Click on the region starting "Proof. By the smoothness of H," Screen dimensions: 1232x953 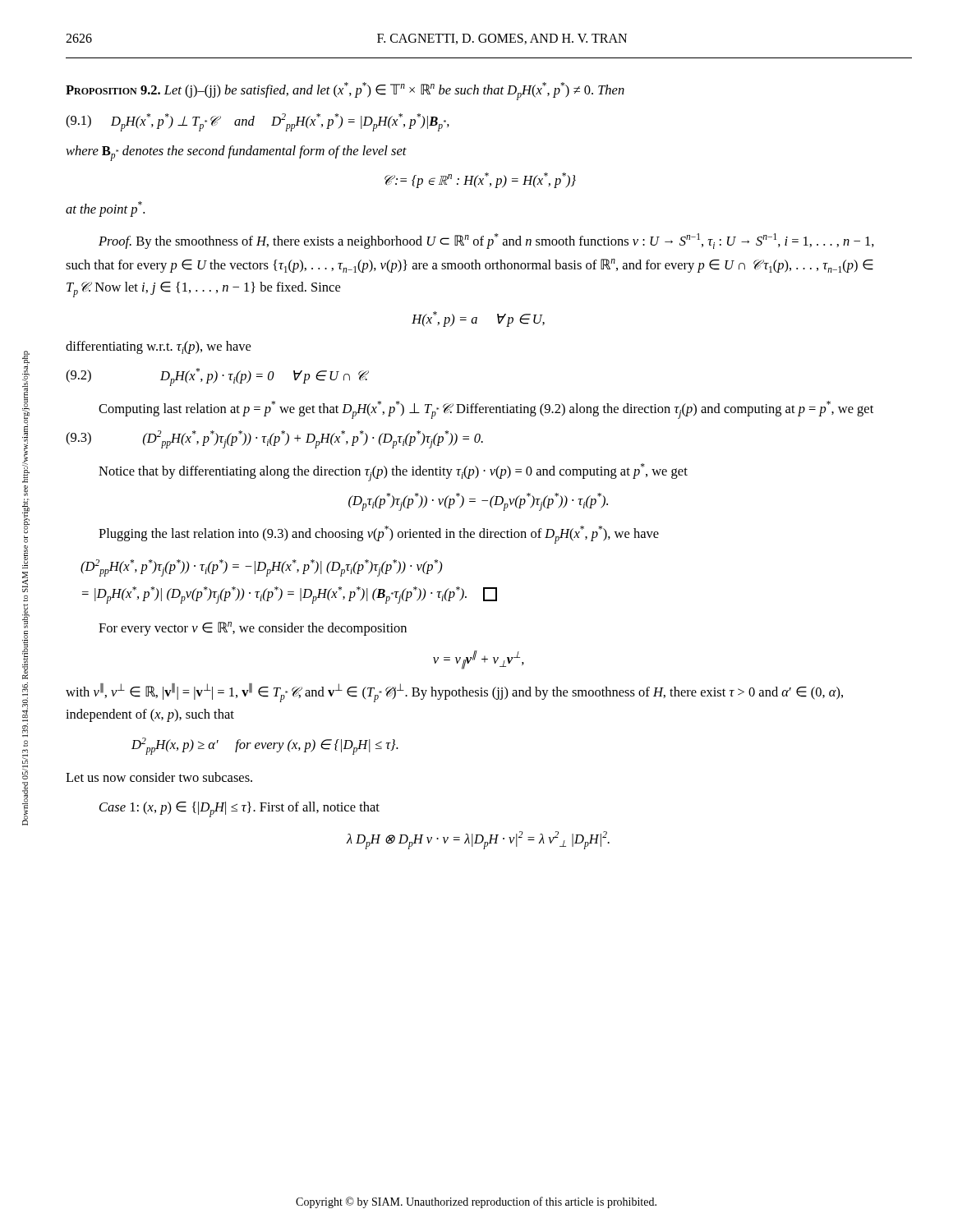click(x=470, y=265)
